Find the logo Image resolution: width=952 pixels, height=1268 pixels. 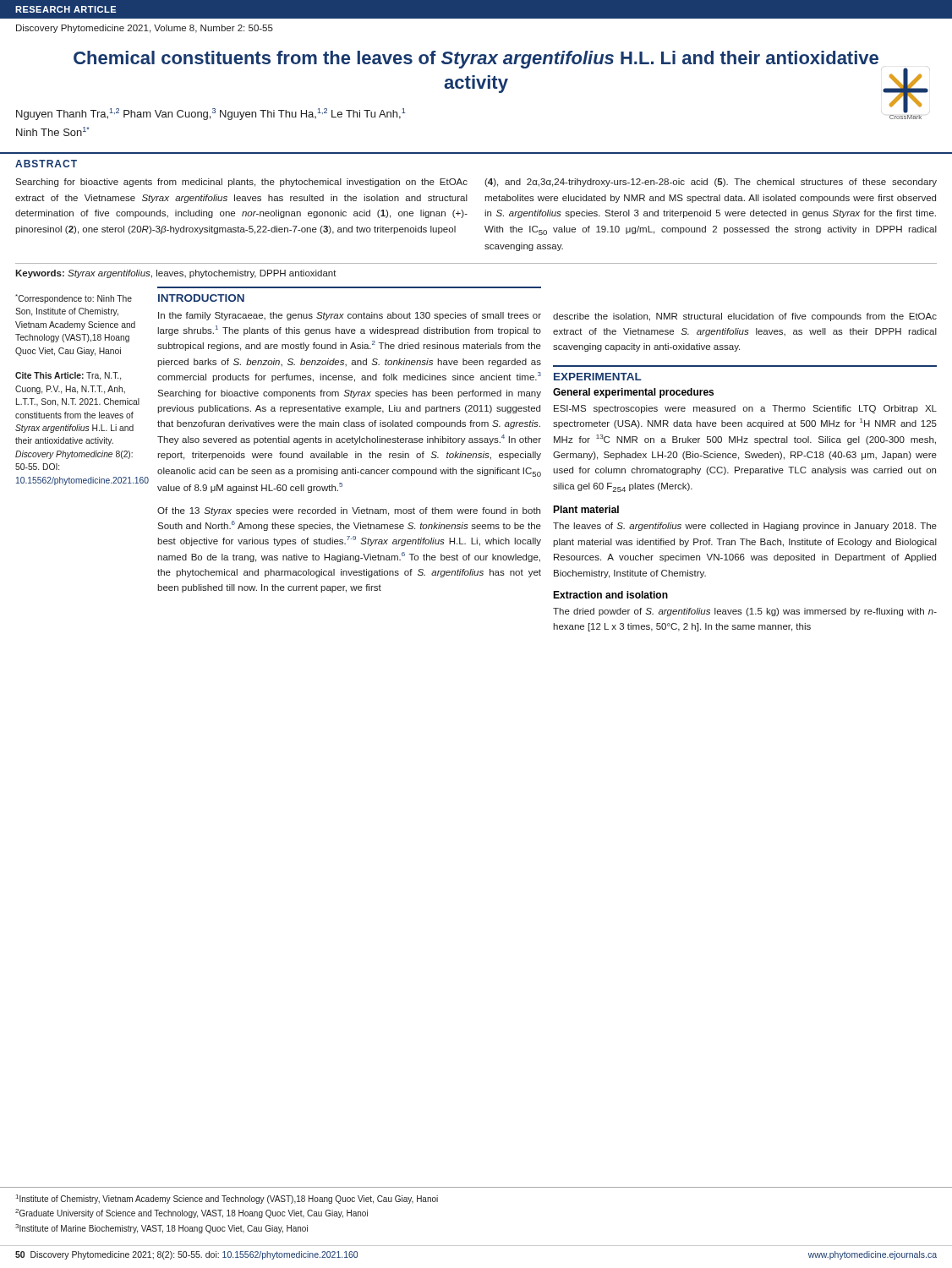click(x=905, y=95)
